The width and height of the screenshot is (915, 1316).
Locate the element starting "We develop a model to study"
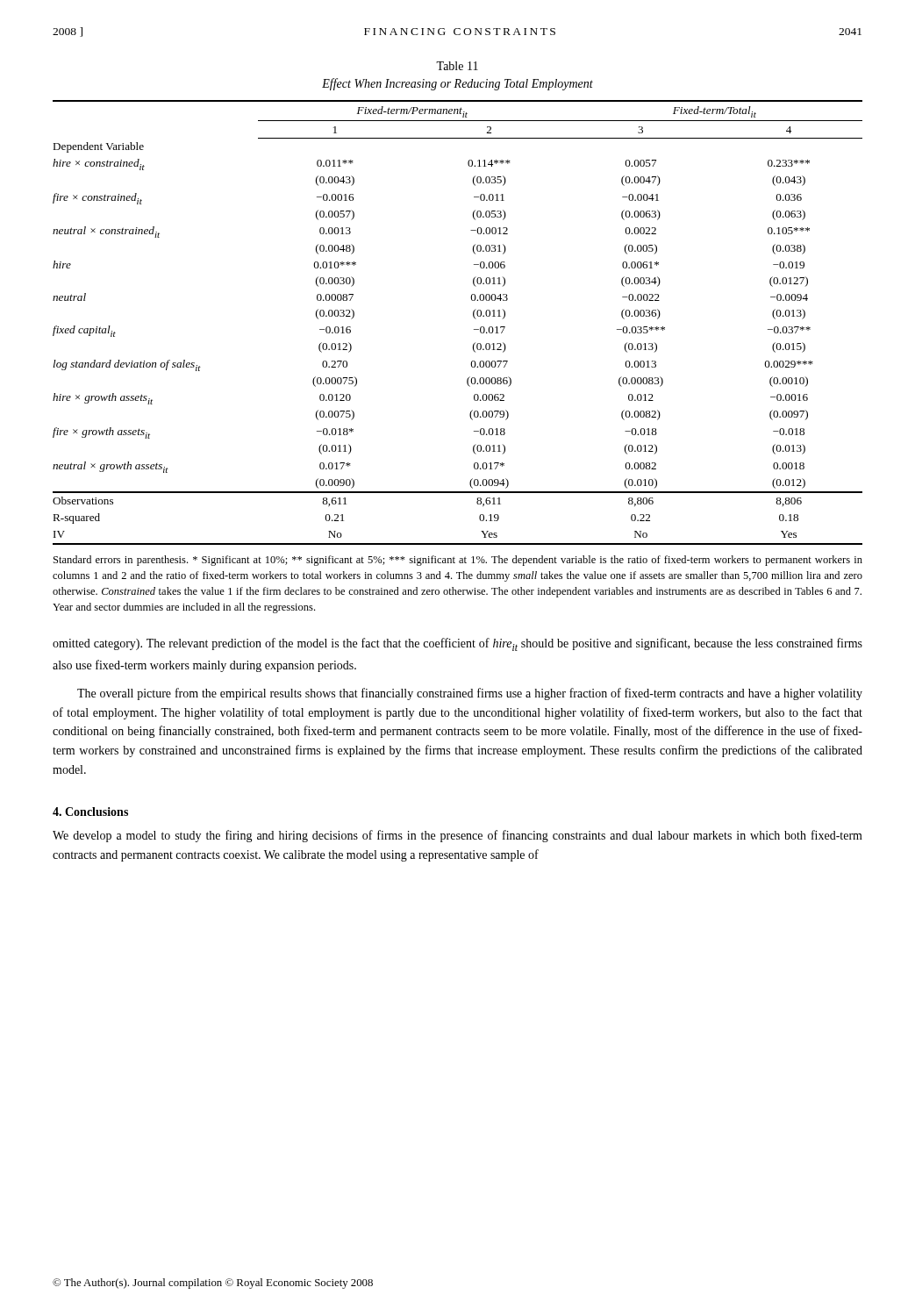458,845
